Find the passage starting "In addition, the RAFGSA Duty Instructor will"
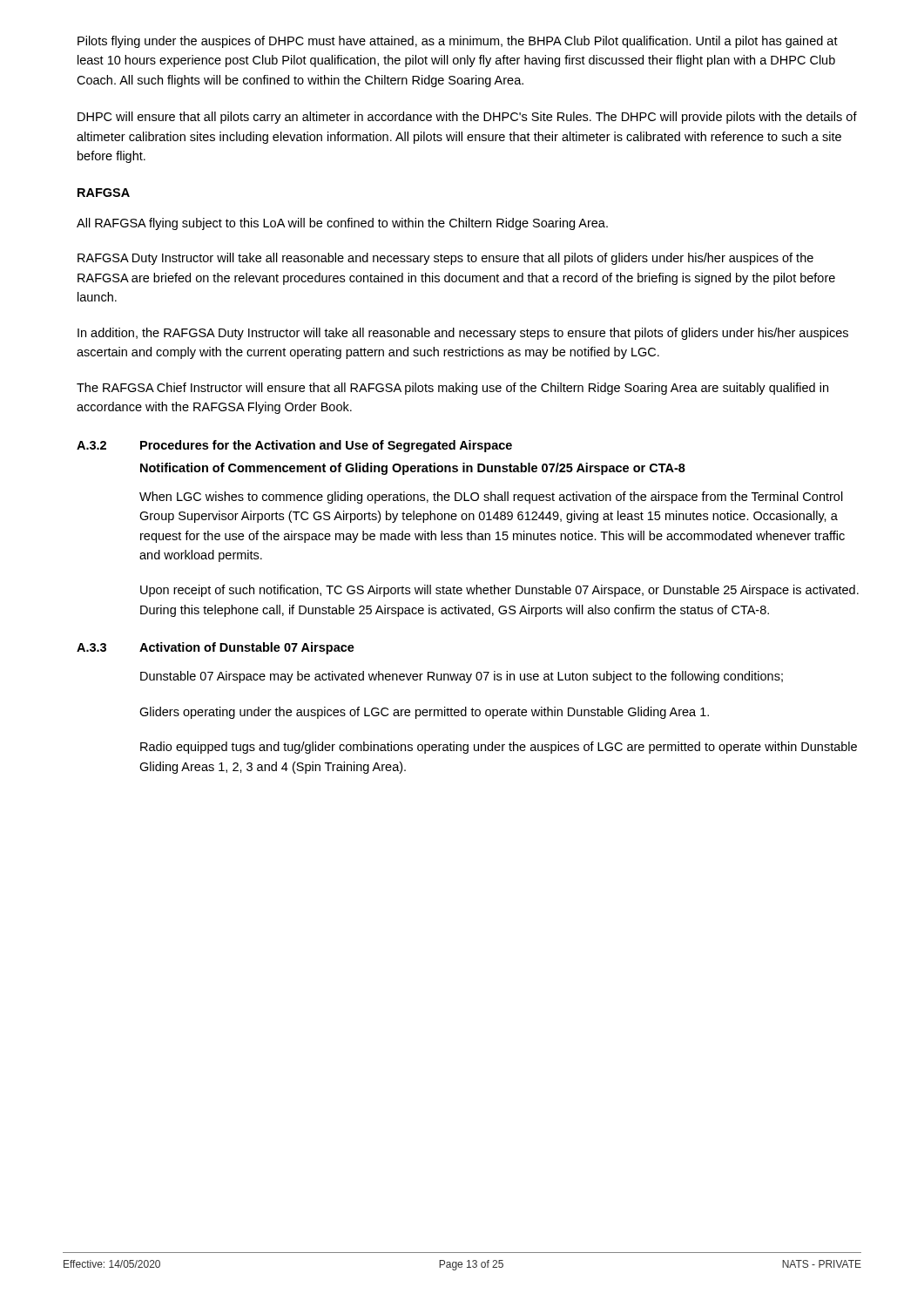 463,342
